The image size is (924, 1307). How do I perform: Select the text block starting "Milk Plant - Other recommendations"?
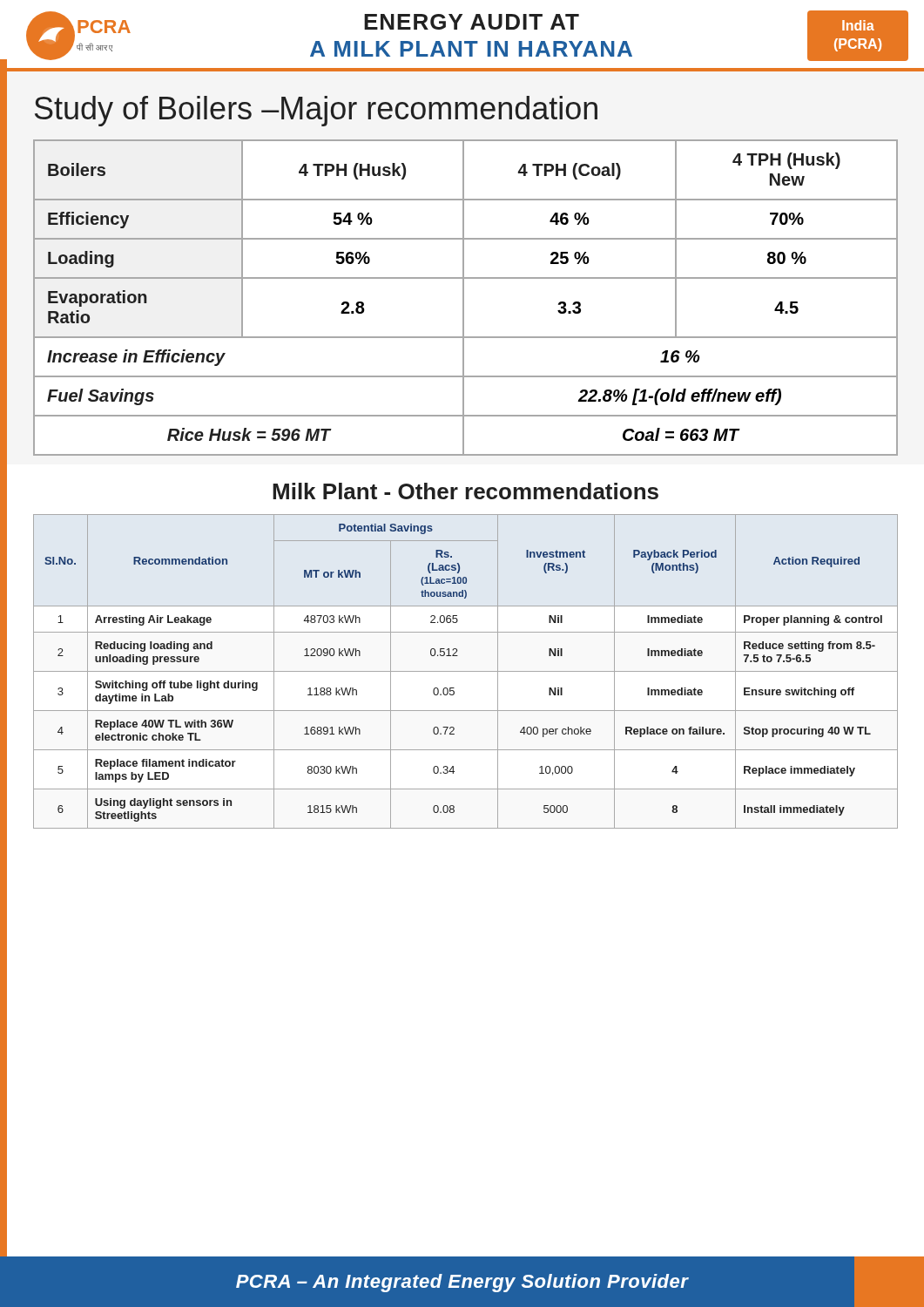pyautogui.click(x=466, y=491)
